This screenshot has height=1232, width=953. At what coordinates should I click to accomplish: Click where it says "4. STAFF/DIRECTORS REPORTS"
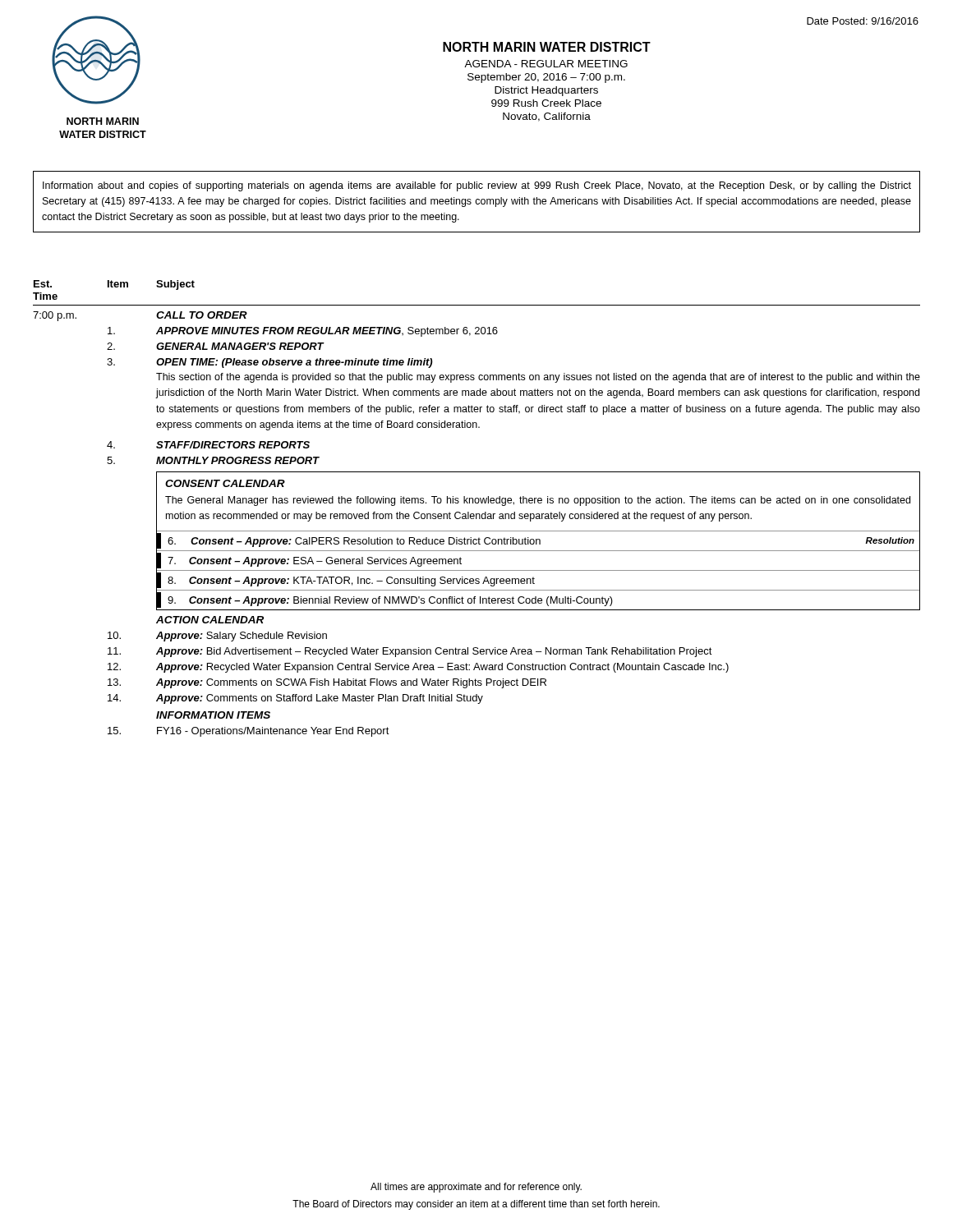click(208, 445)
